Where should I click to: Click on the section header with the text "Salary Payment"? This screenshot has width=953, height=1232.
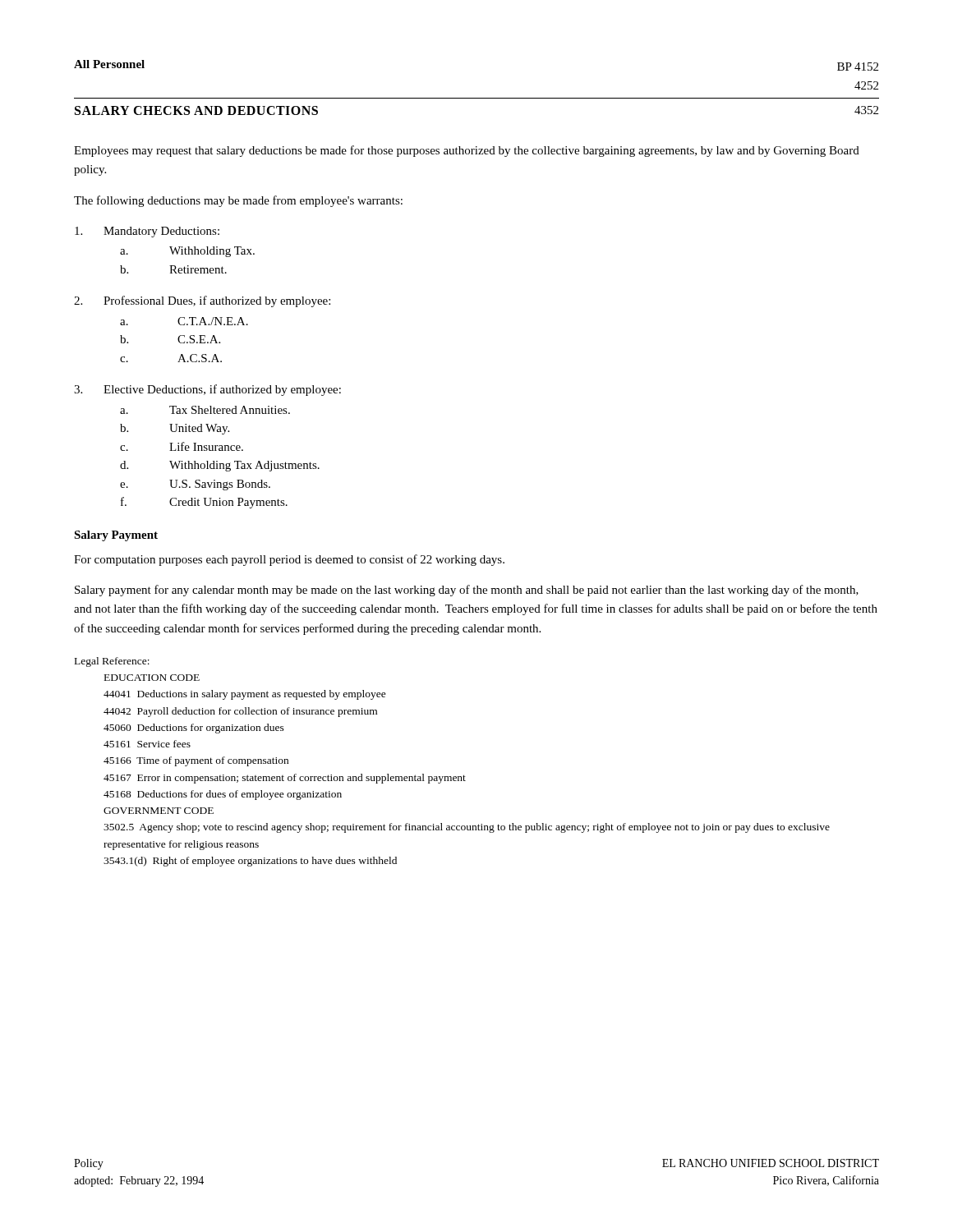pyautogui.click(x=116, y=535)
